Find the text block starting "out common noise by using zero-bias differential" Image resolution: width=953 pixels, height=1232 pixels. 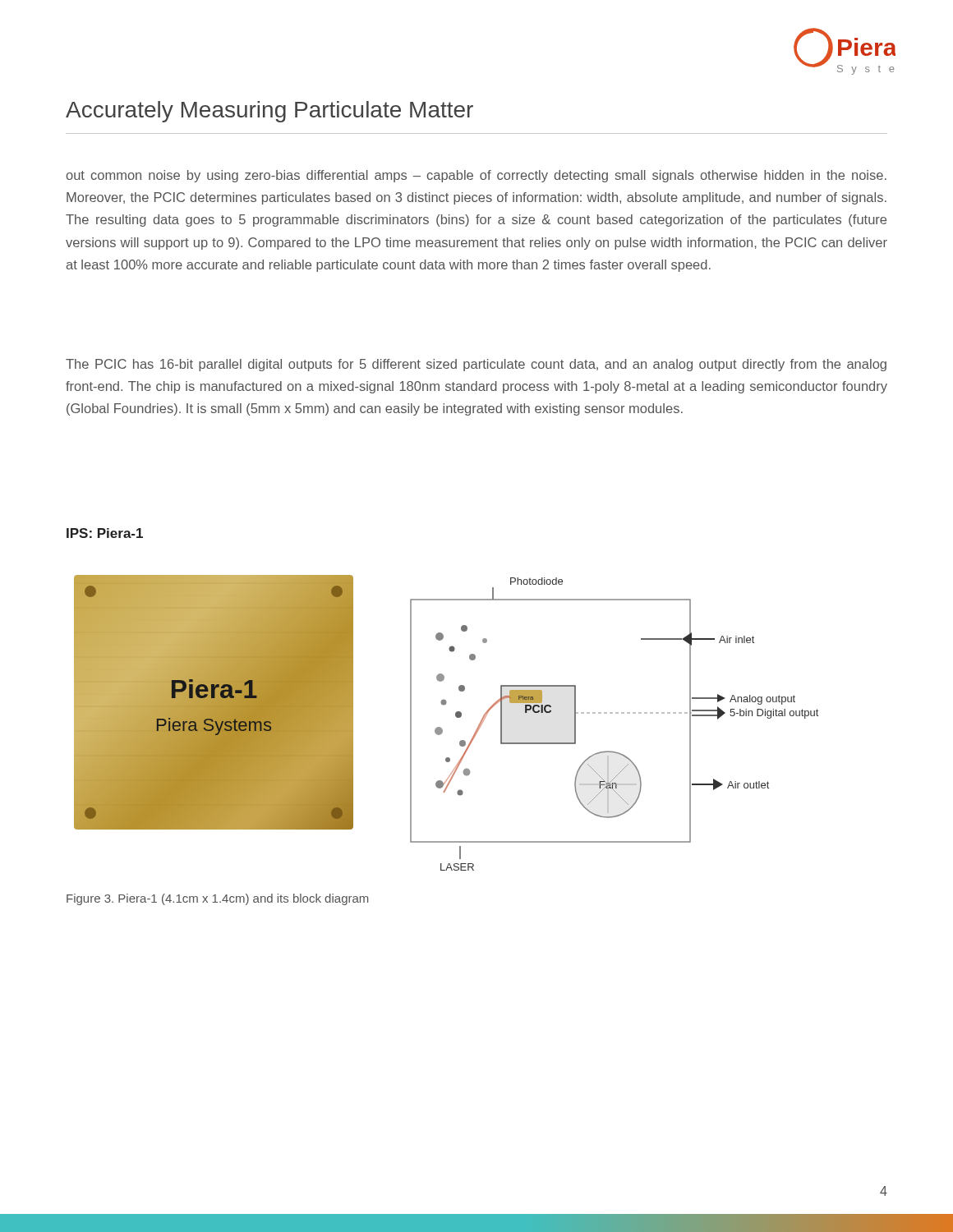point(476,220)
